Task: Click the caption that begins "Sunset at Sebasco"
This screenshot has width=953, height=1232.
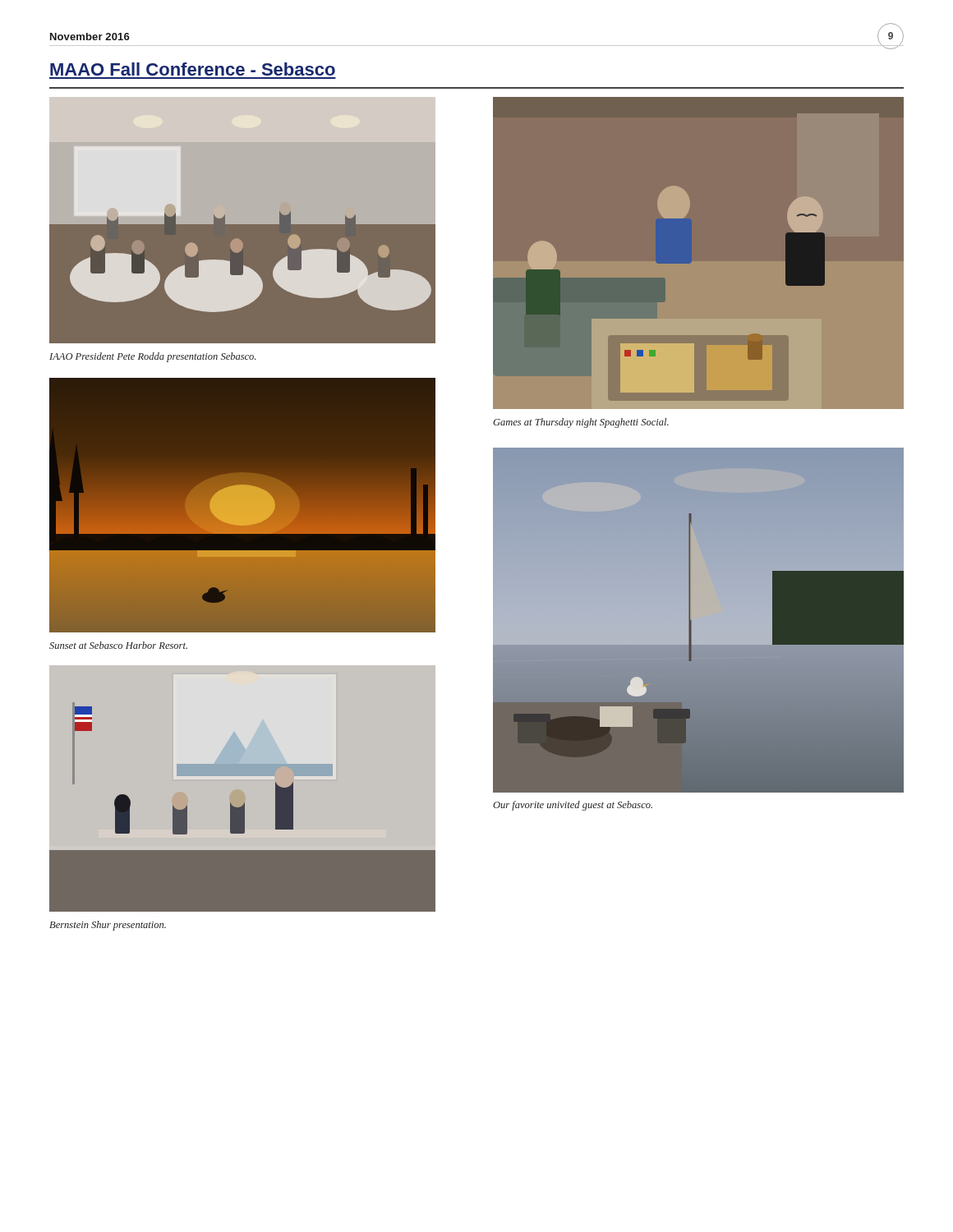Action: [119, 646]
